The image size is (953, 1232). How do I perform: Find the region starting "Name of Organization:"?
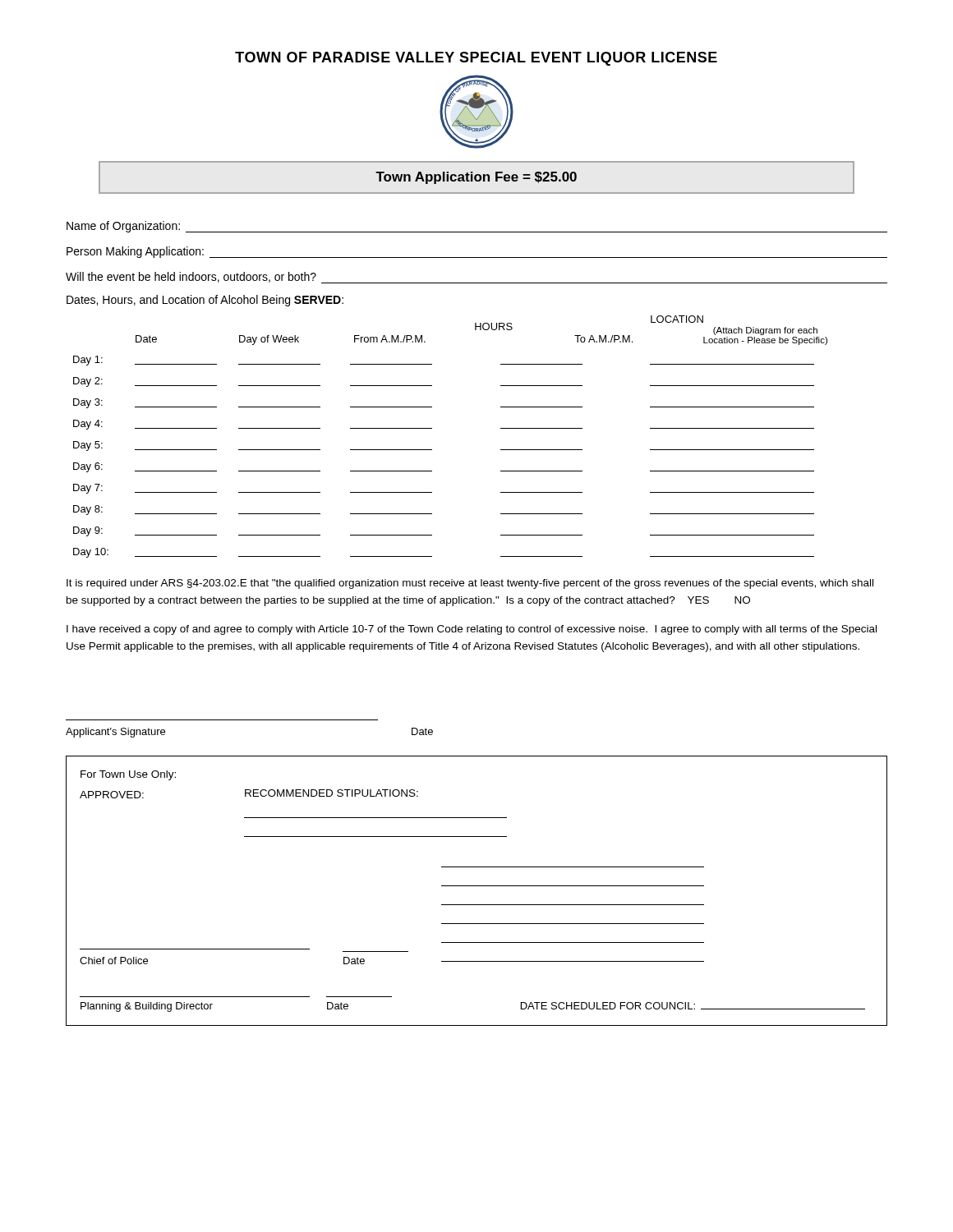point(476,225)
